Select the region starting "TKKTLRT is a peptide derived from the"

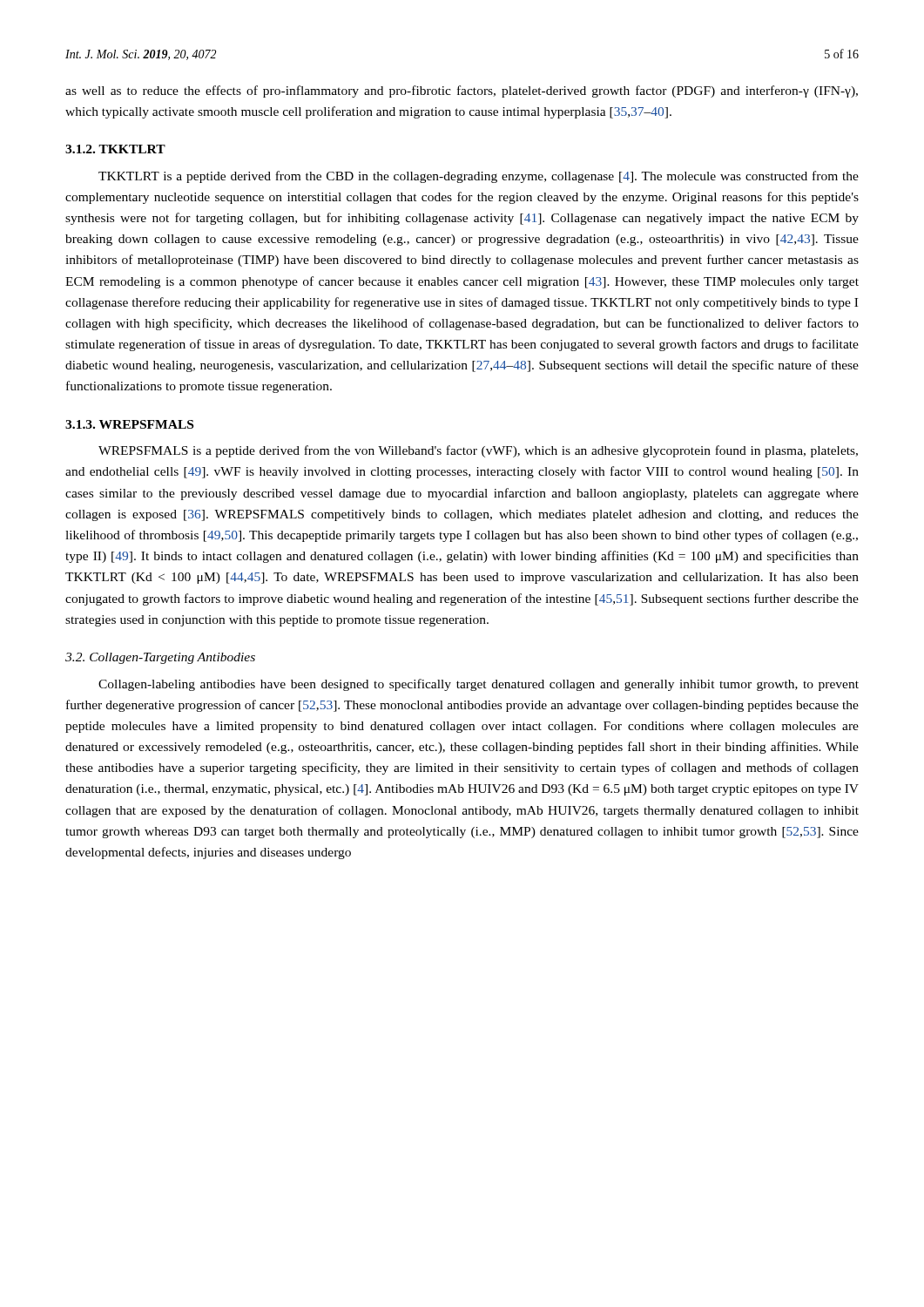(x=462, y=281)
